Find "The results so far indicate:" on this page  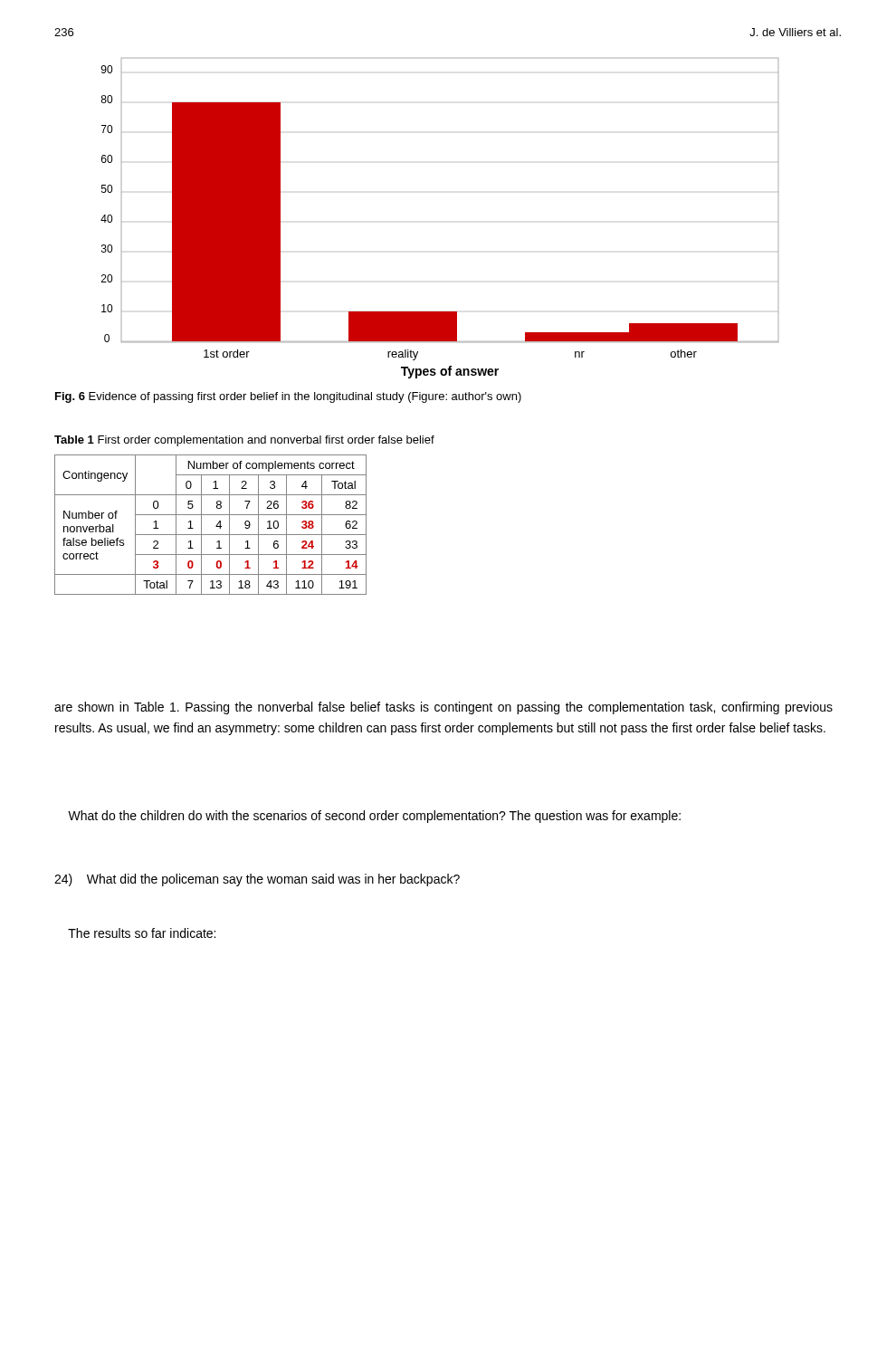pyautogui.click(x=136, y=933)
